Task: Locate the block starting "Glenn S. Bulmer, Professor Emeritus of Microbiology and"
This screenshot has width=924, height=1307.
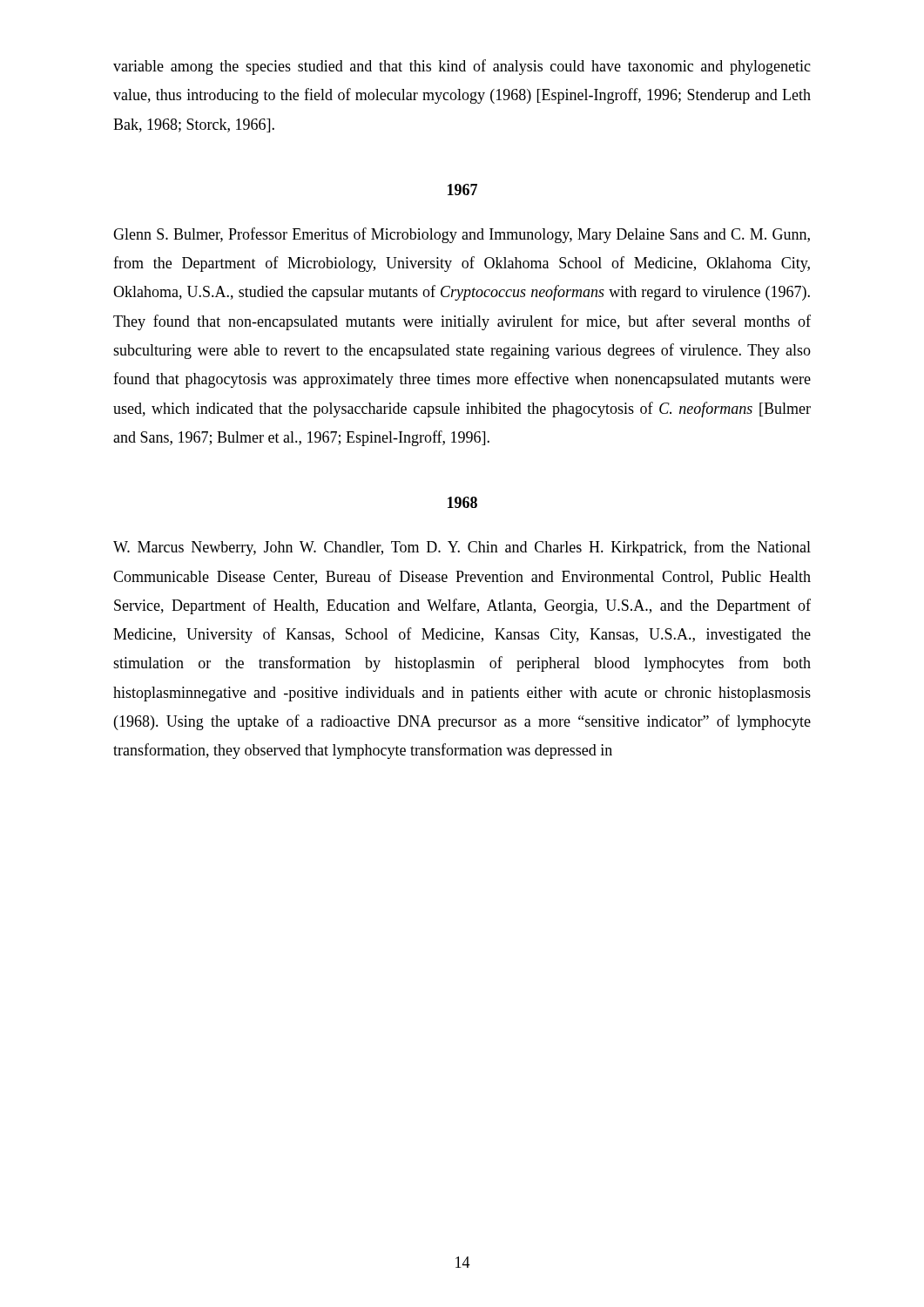Action: click(x=462, y=336)
